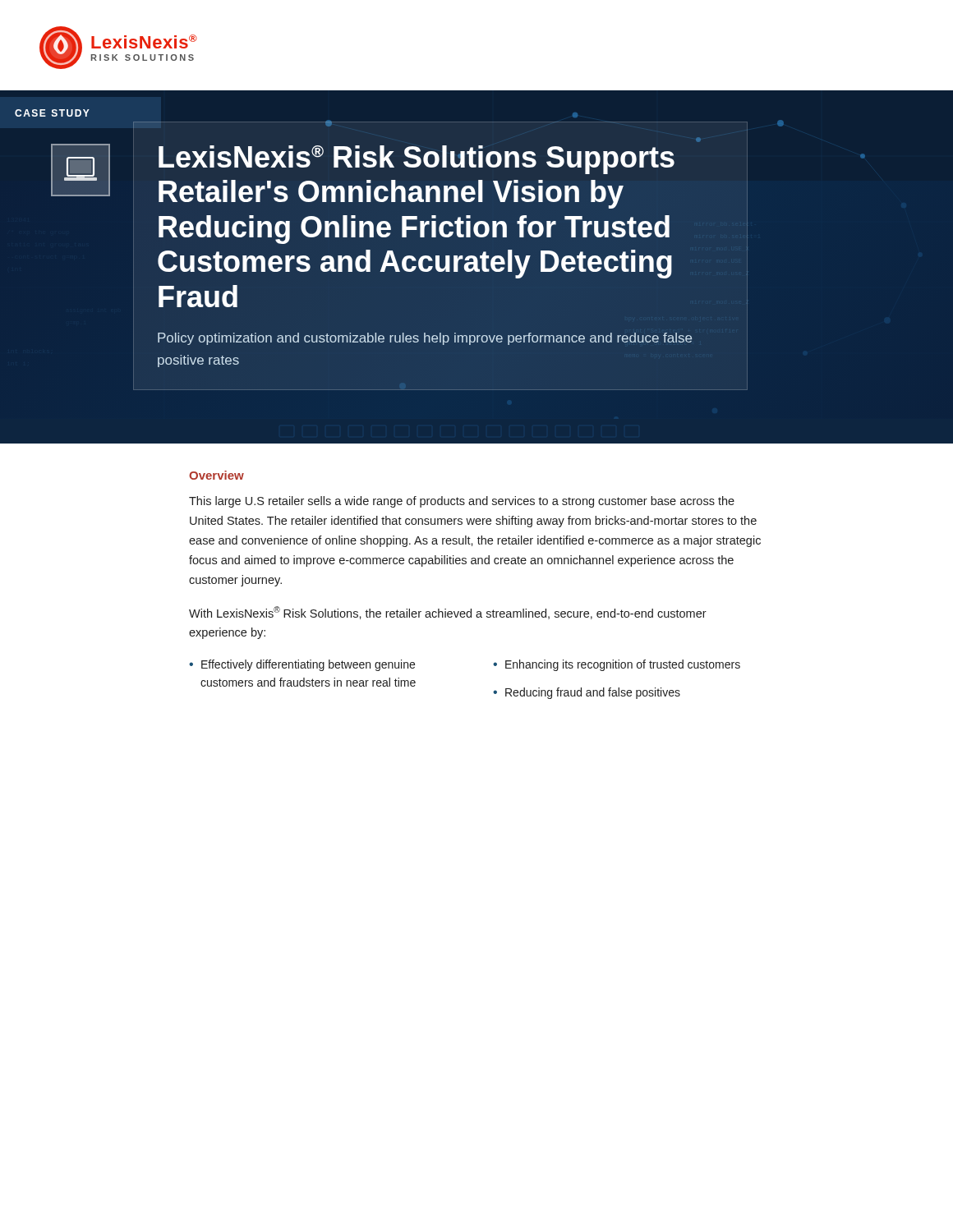This screenshot has height=1232, width=953.
Task: Find the list item that reads "Enhancing its recognition"
Action: pos(622,665)
